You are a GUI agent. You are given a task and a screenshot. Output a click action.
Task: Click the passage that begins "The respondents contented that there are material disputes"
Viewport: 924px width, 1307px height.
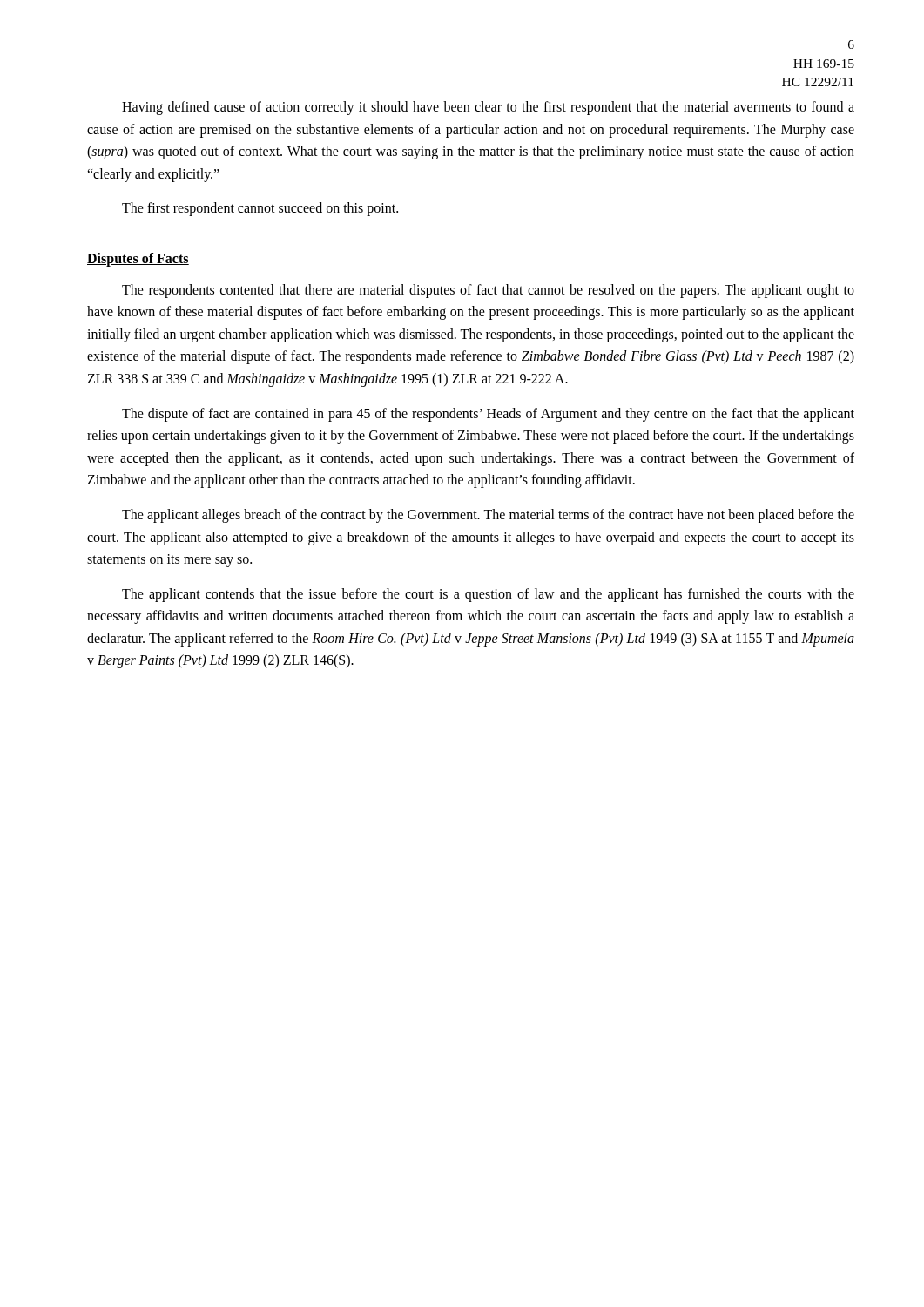pyautogui.click(x=471, y=334)
